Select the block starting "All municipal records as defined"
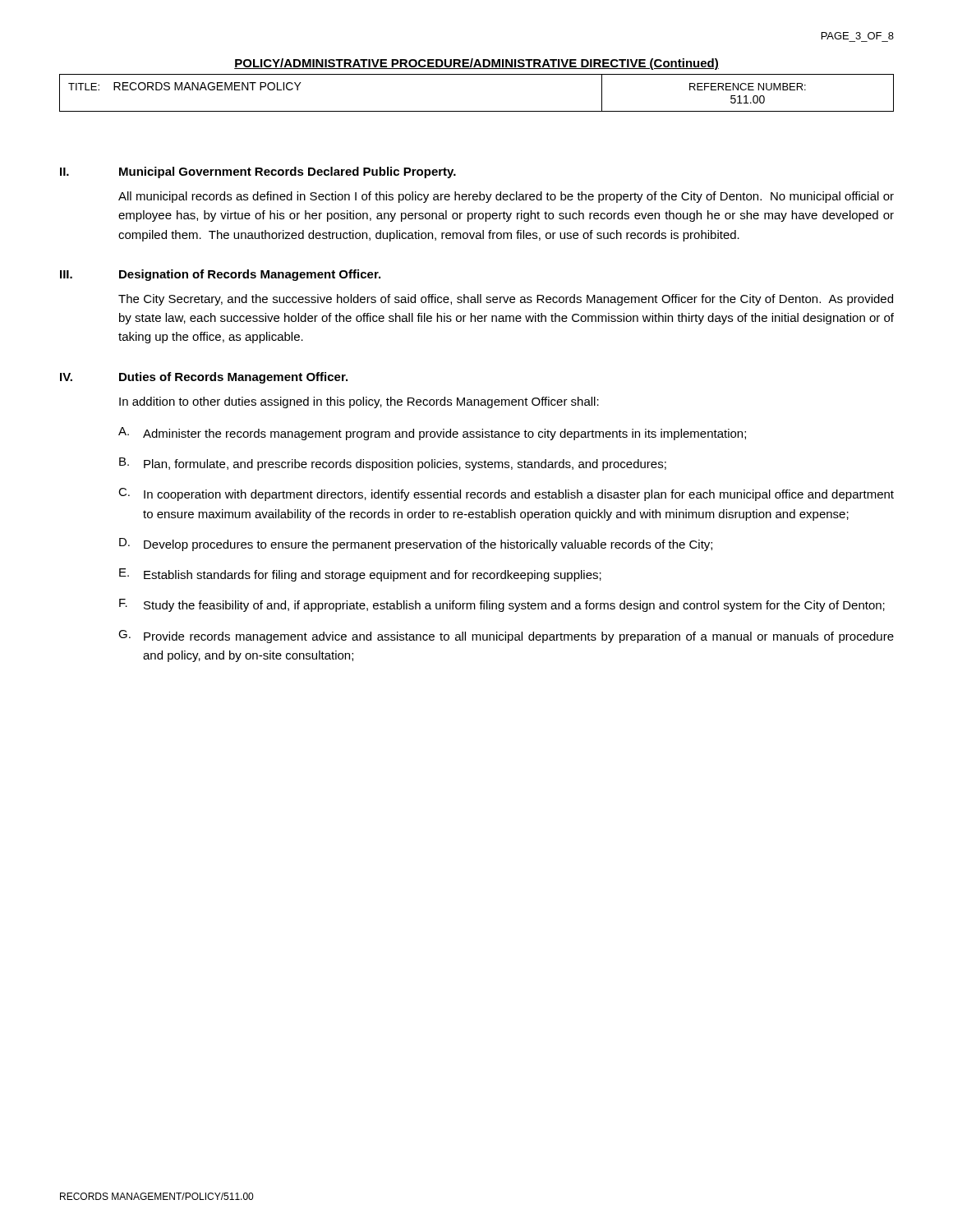This screenshot has width=953, height=1232. 506,215
